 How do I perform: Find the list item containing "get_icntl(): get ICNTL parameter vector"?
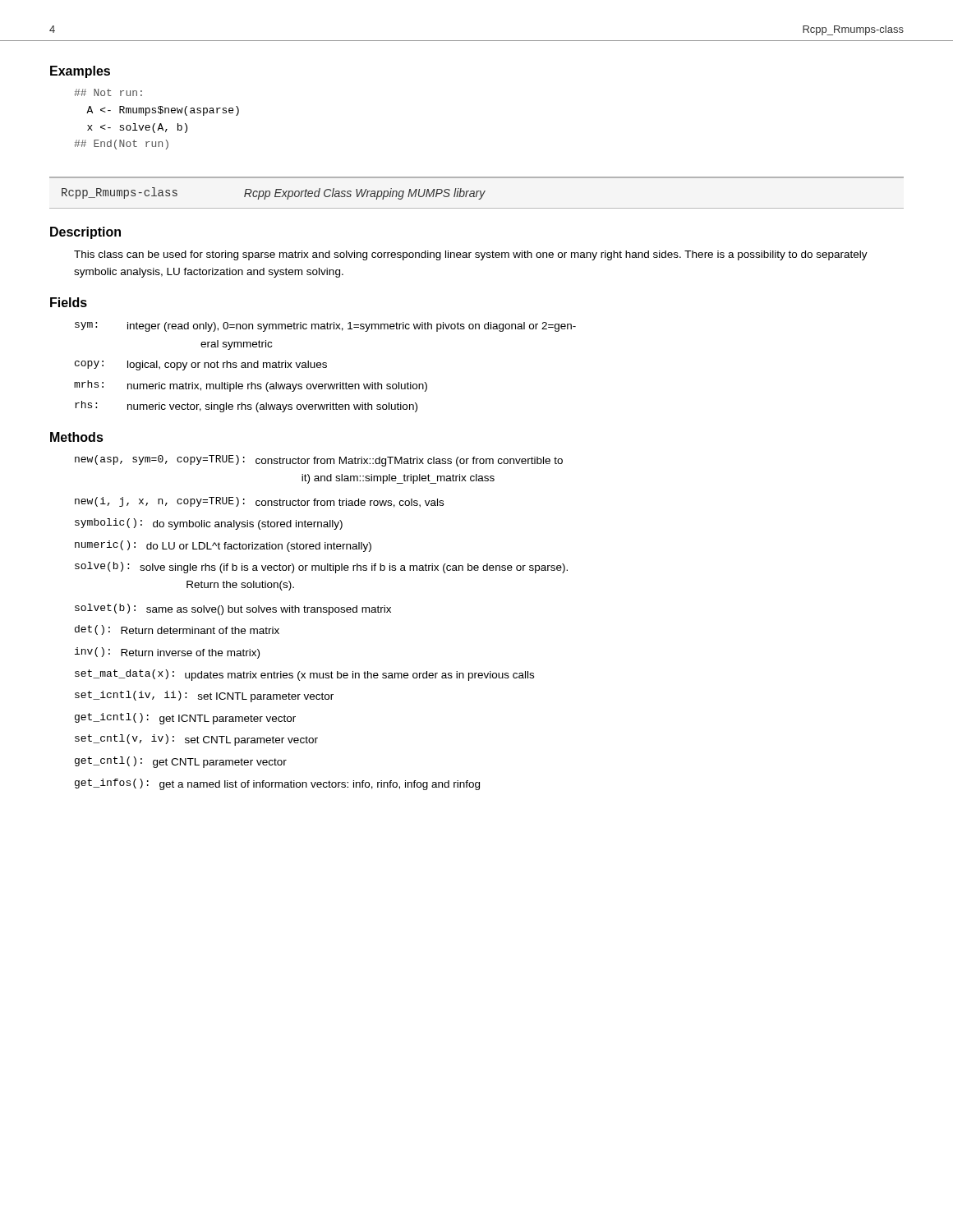coord(185,719)
